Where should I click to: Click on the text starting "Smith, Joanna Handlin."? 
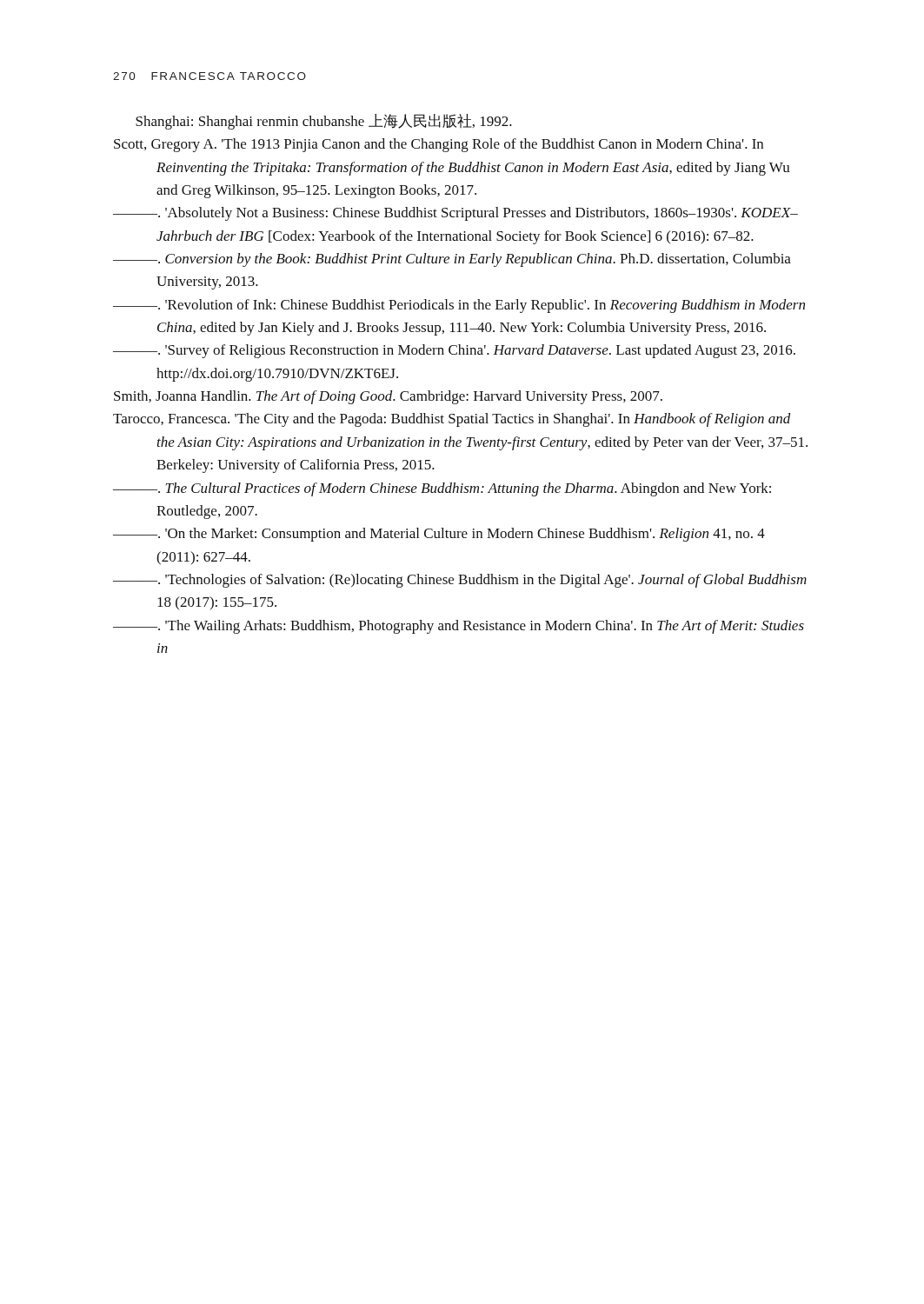[388, 396]
